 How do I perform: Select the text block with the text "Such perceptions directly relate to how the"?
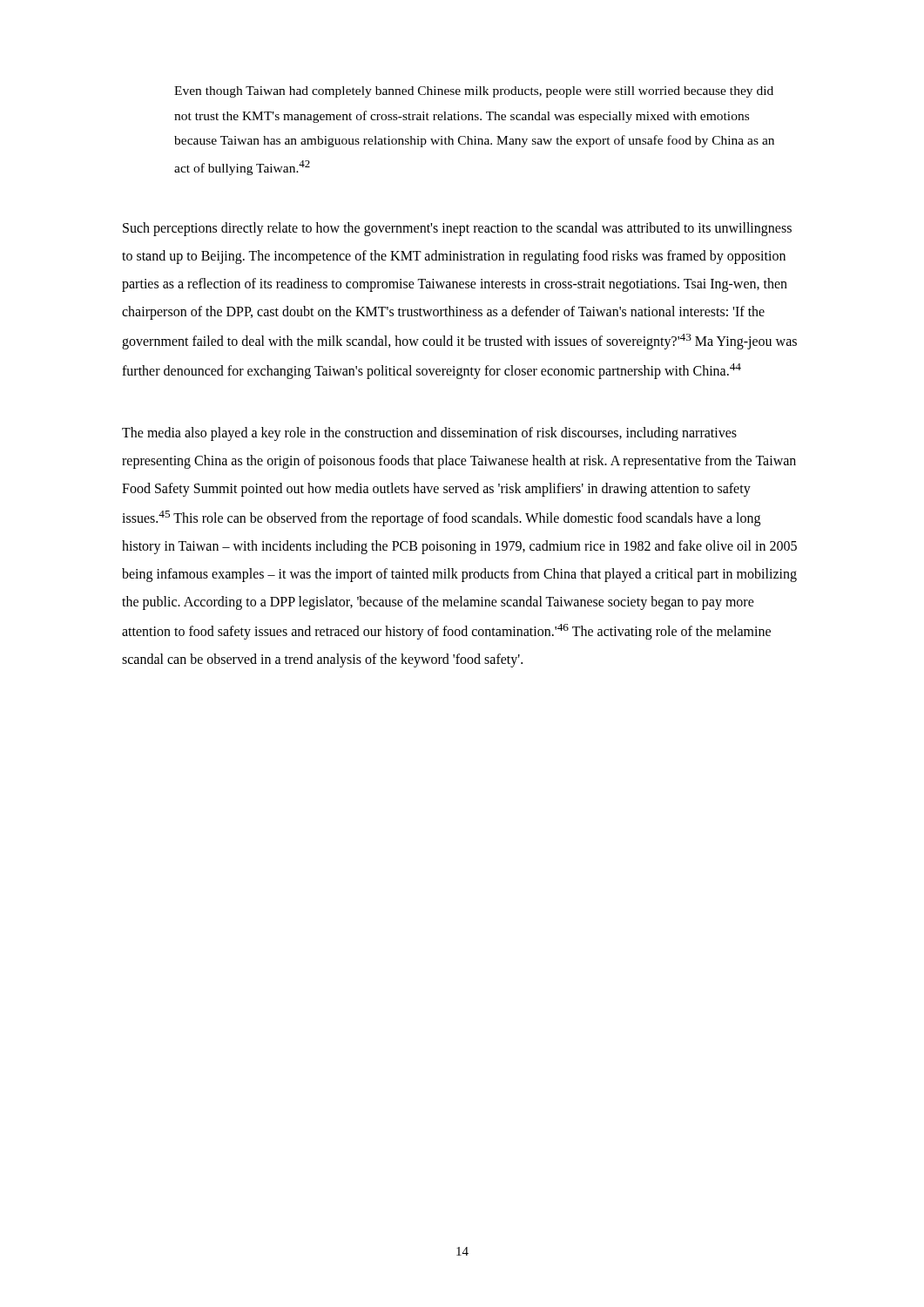point(460,299)
